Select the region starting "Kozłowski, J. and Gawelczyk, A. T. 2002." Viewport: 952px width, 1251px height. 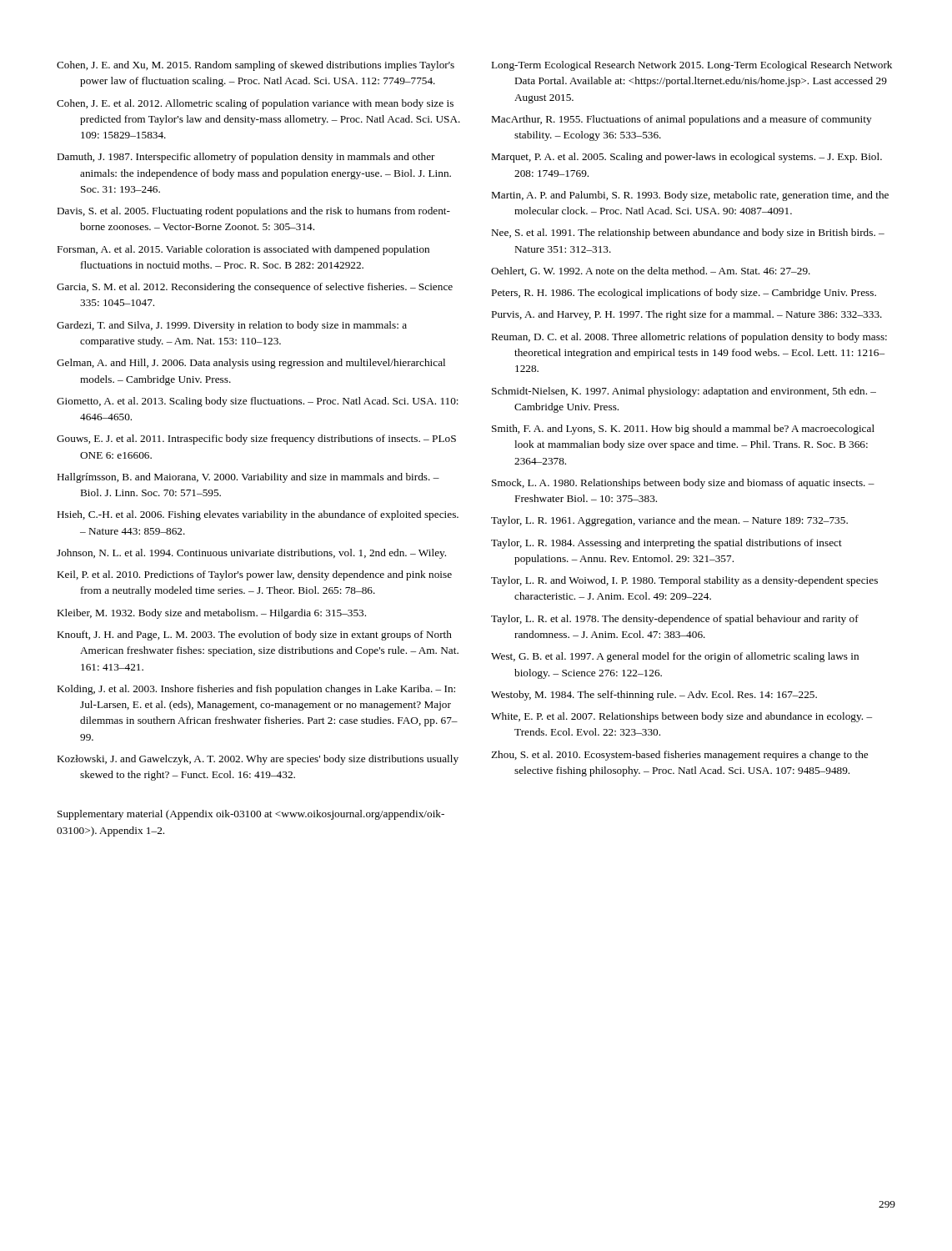click(x=258, y=766)
